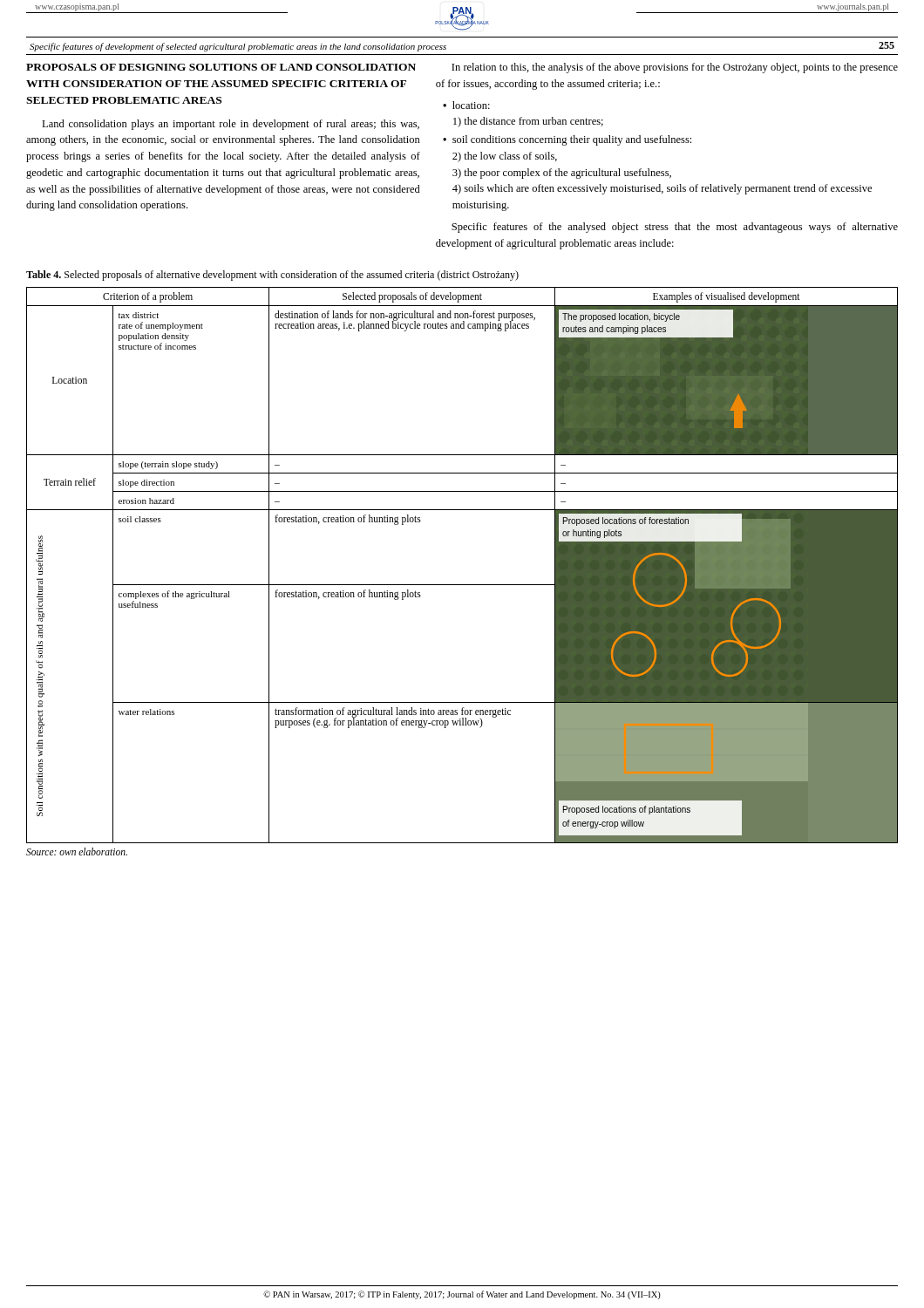The image size is (924, 1308).
Task: Find the list item that says "•soil conditions concerning their quality and"
Action: (670, 173)
